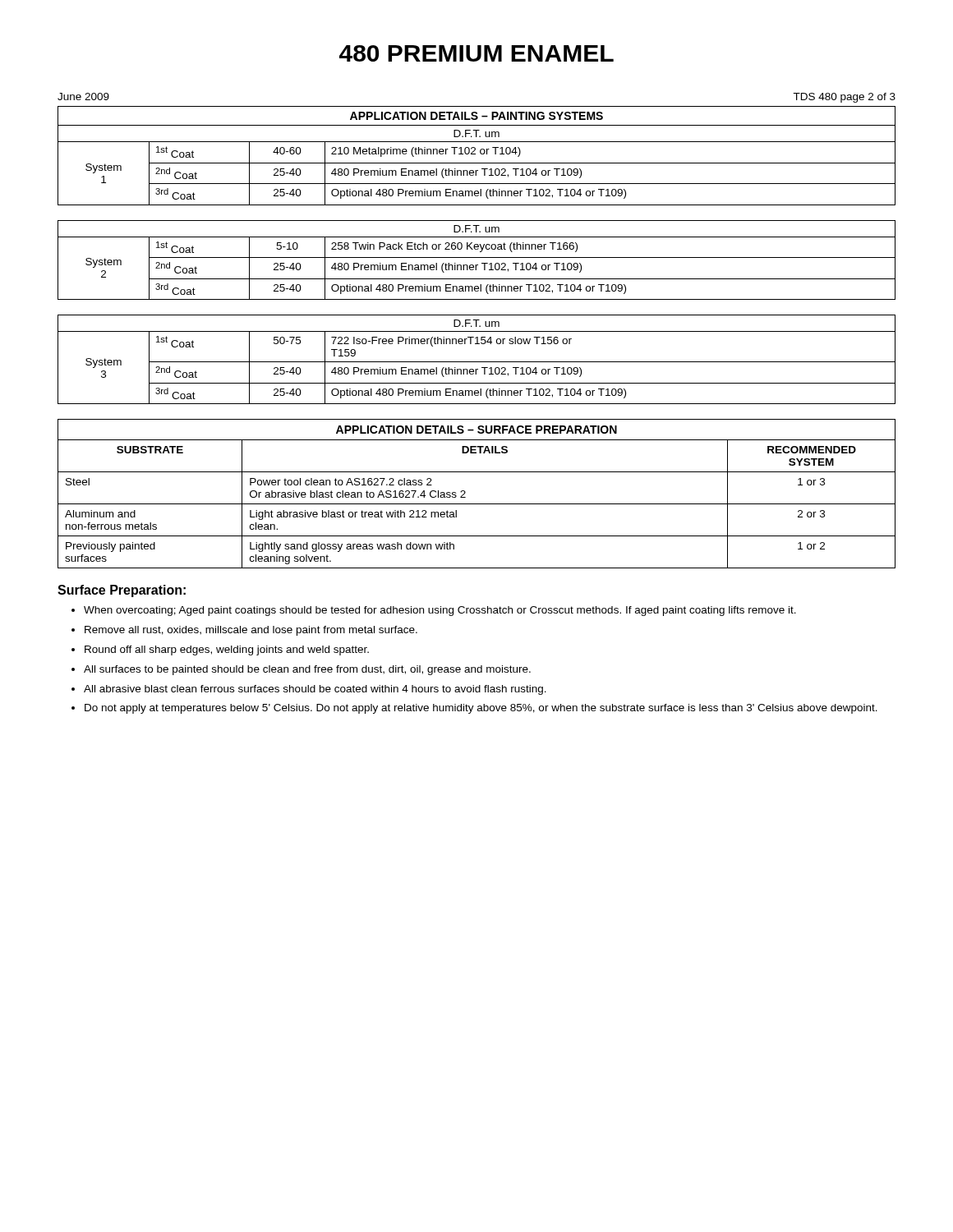Find the list item containing "All surfaces to be painted should be clean"
This screenshot has width=953, height=1232.
click(308, 669)
